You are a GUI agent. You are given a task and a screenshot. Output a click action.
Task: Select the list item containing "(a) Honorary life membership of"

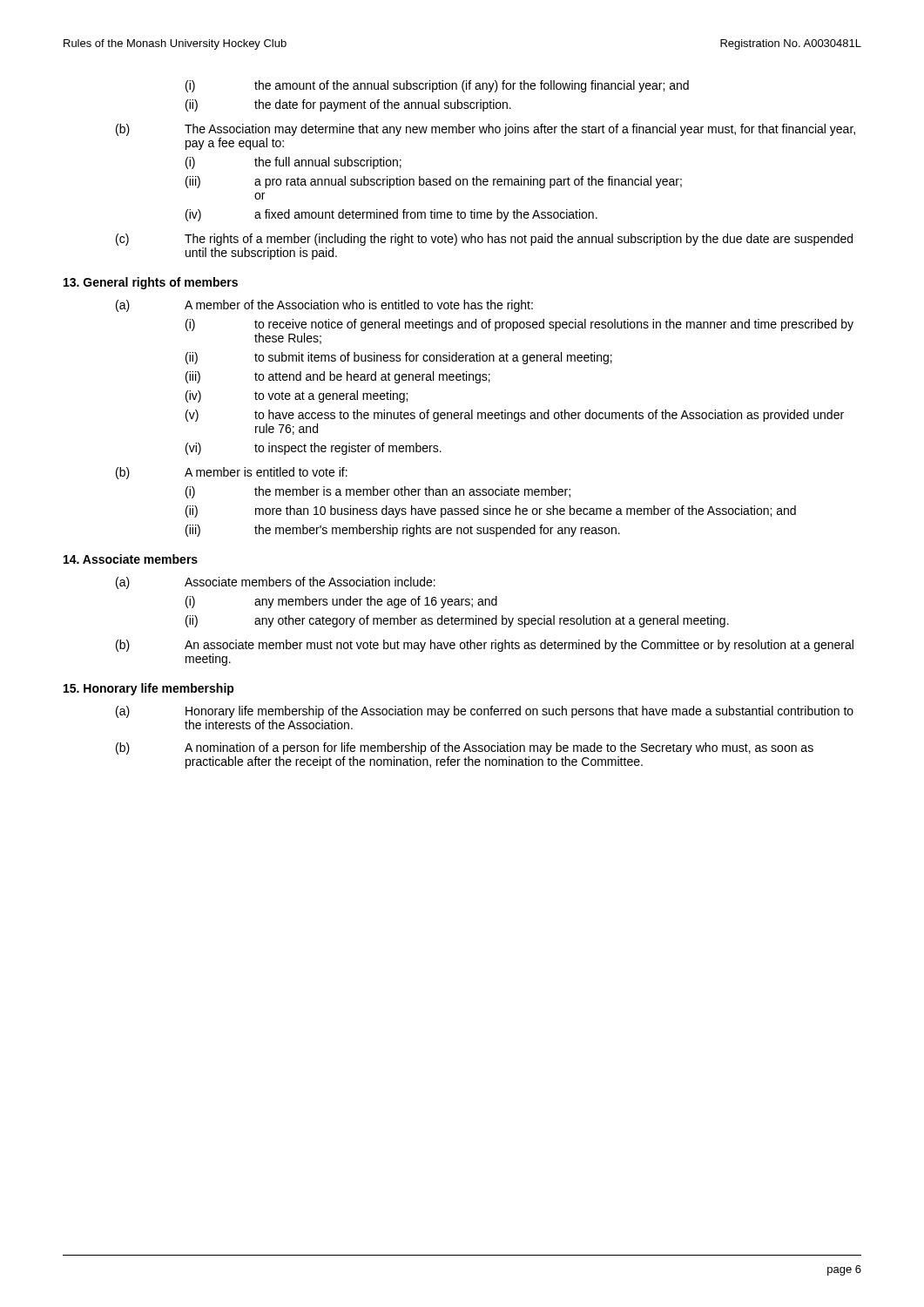[x=488, y=718]
